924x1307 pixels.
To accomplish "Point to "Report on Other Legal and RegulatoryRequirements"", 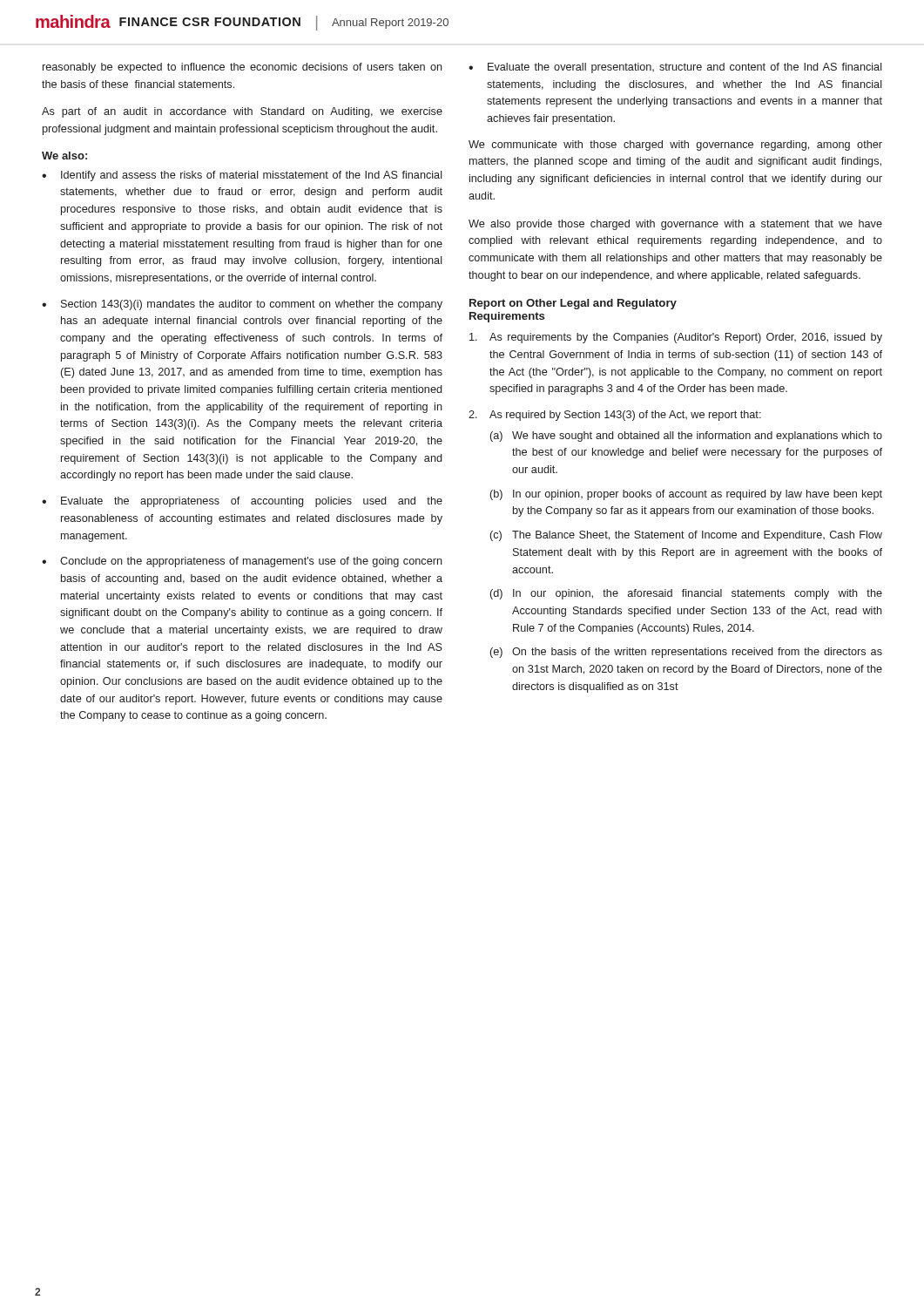I will pos(573,309).
